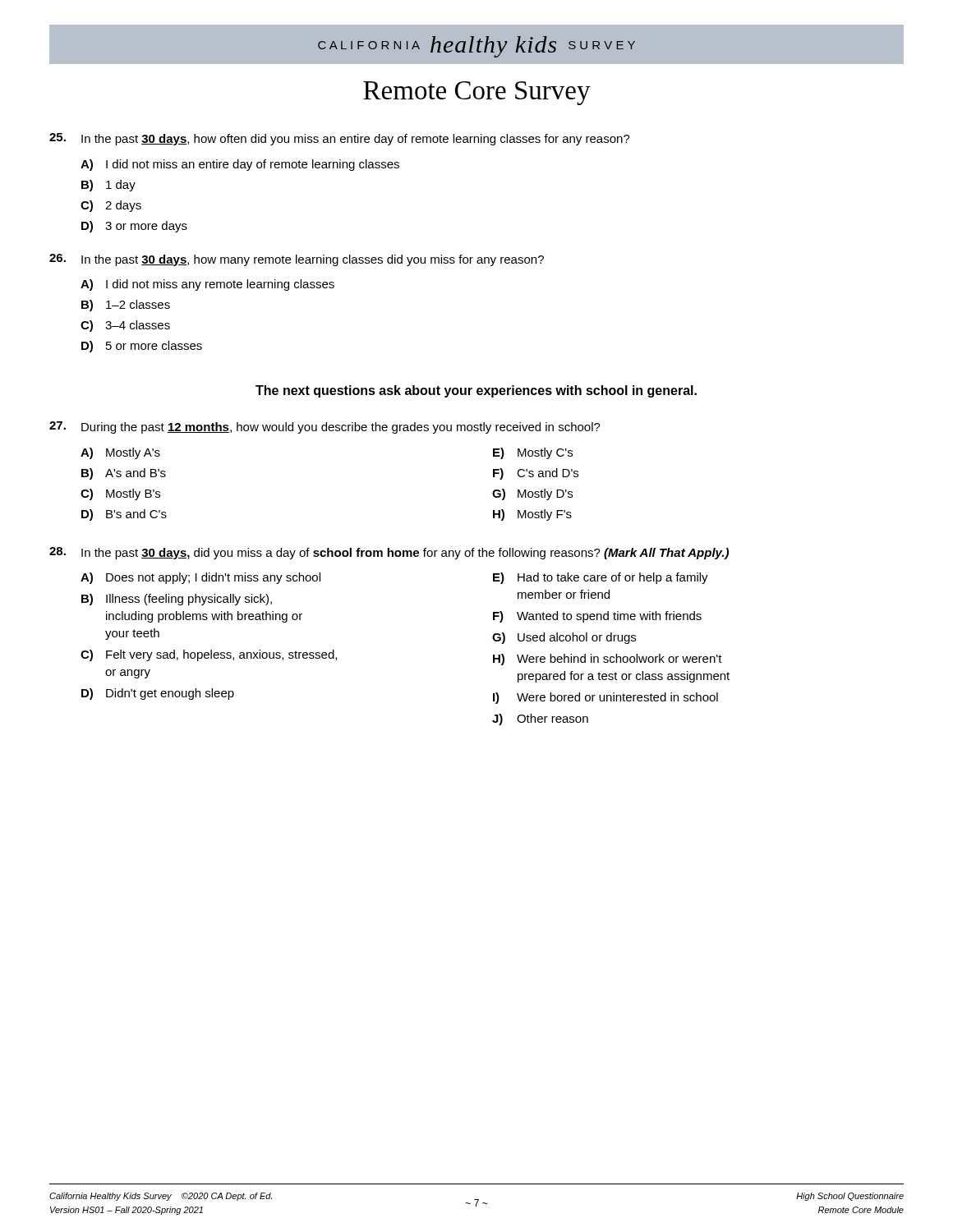Locate the section header that opens with "The next questions"
953x1232 pixels.
point(476,391)
